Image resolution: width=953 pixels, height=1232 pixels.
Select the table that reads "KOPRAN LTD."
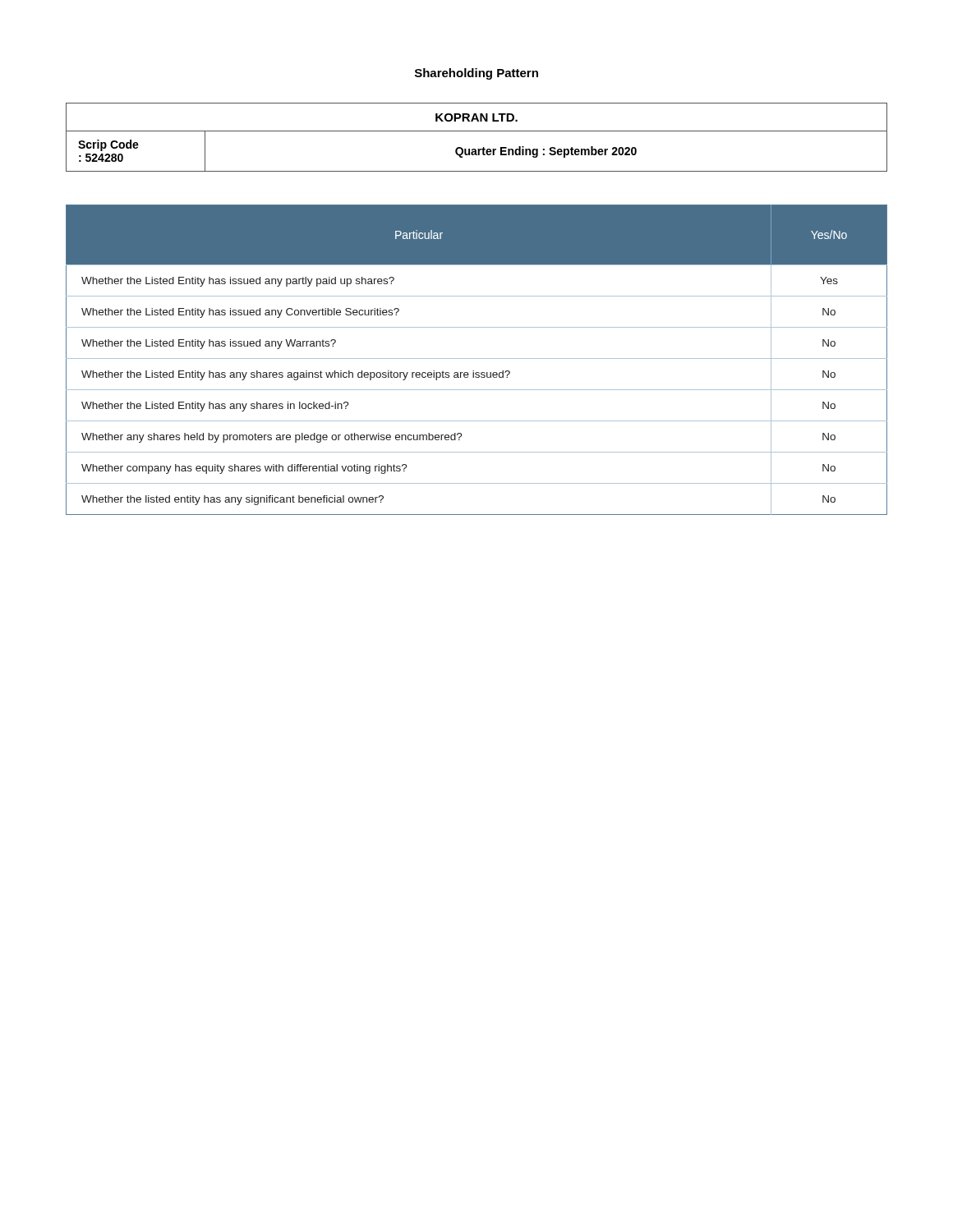point(476,137)
